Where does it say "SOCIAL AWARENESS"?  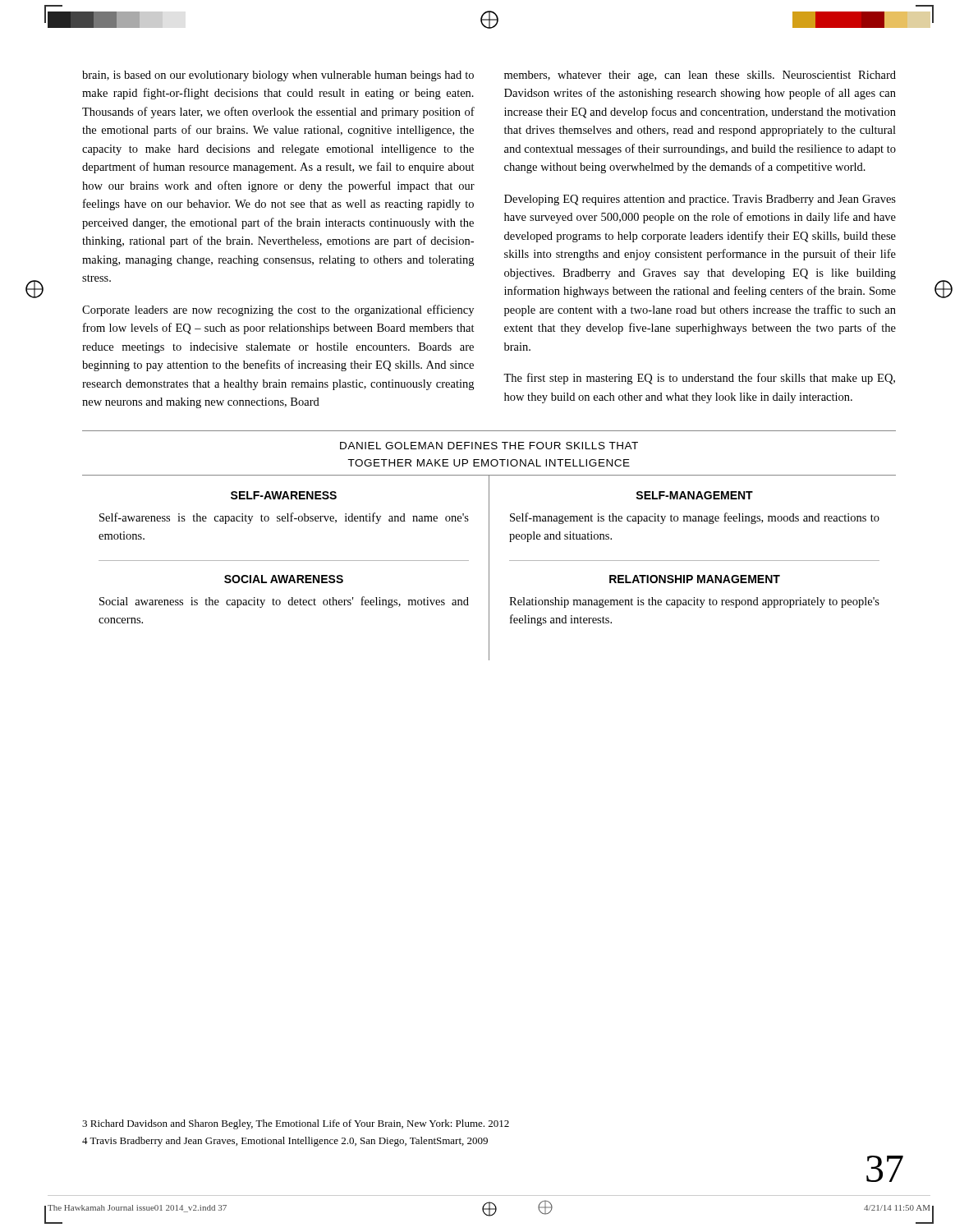tap(284, 579)
